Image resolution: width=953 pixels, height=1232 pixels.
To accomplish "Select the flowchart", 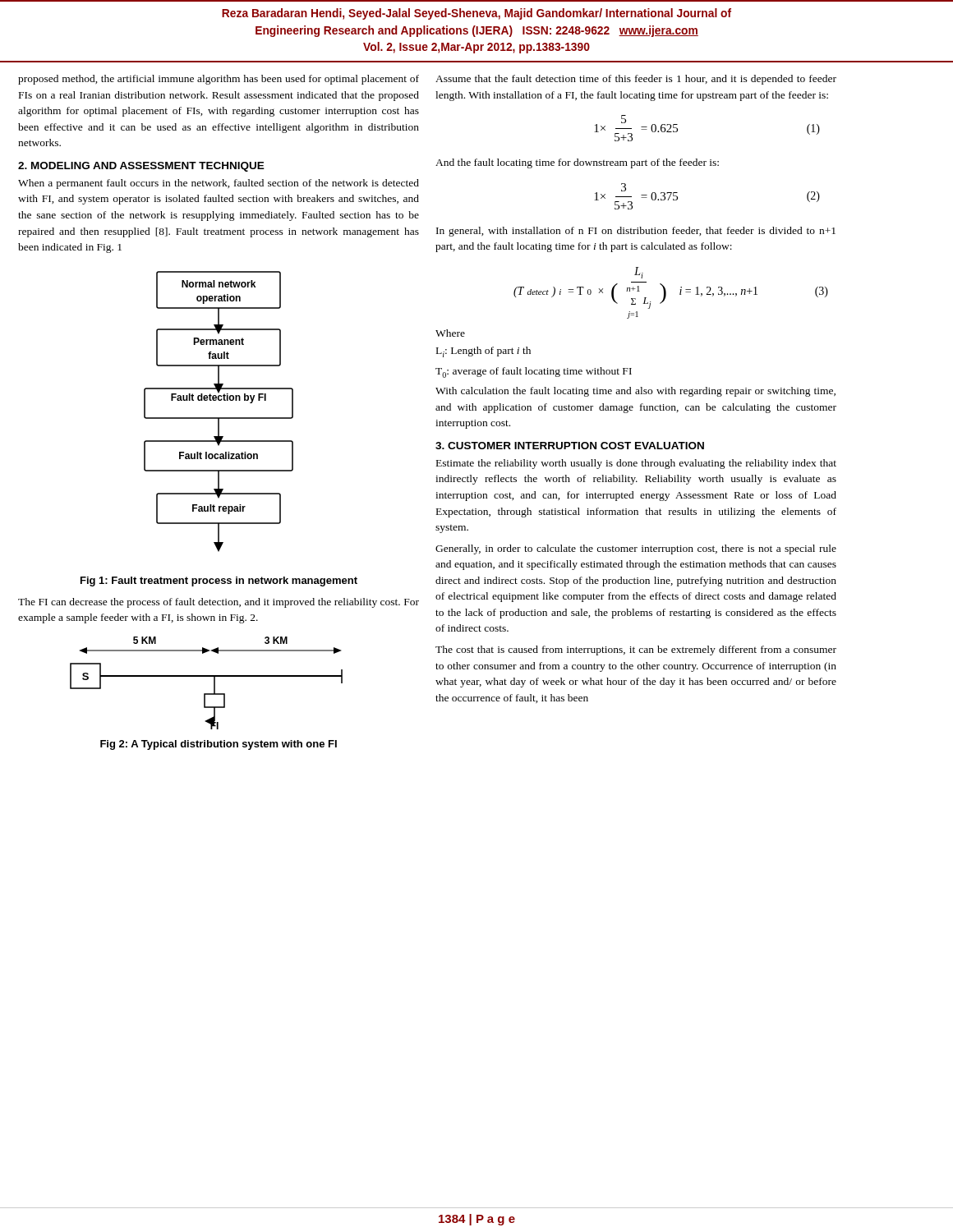I will pos(219,417).
